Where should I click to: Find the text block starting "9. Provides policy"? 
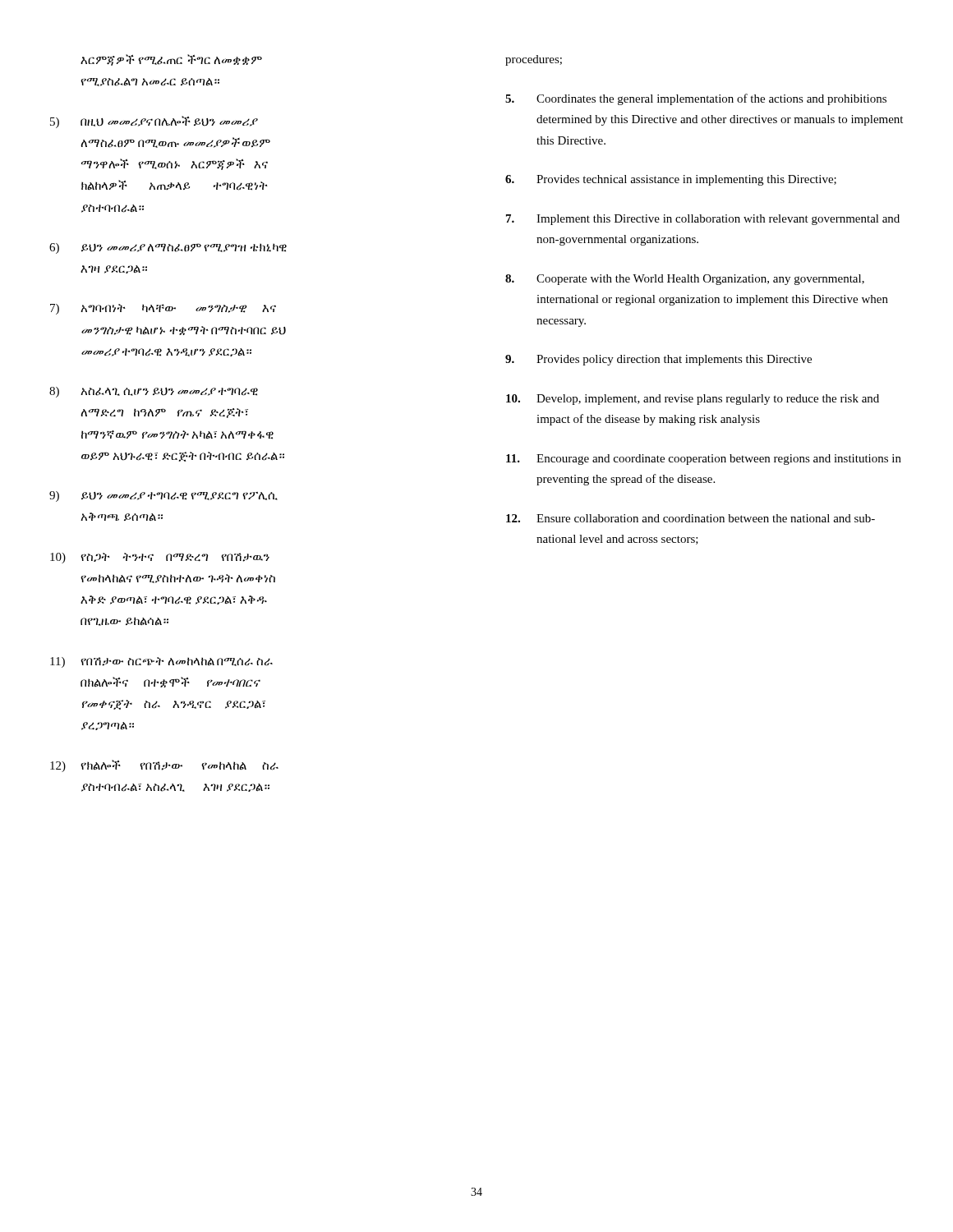[705, 359]
